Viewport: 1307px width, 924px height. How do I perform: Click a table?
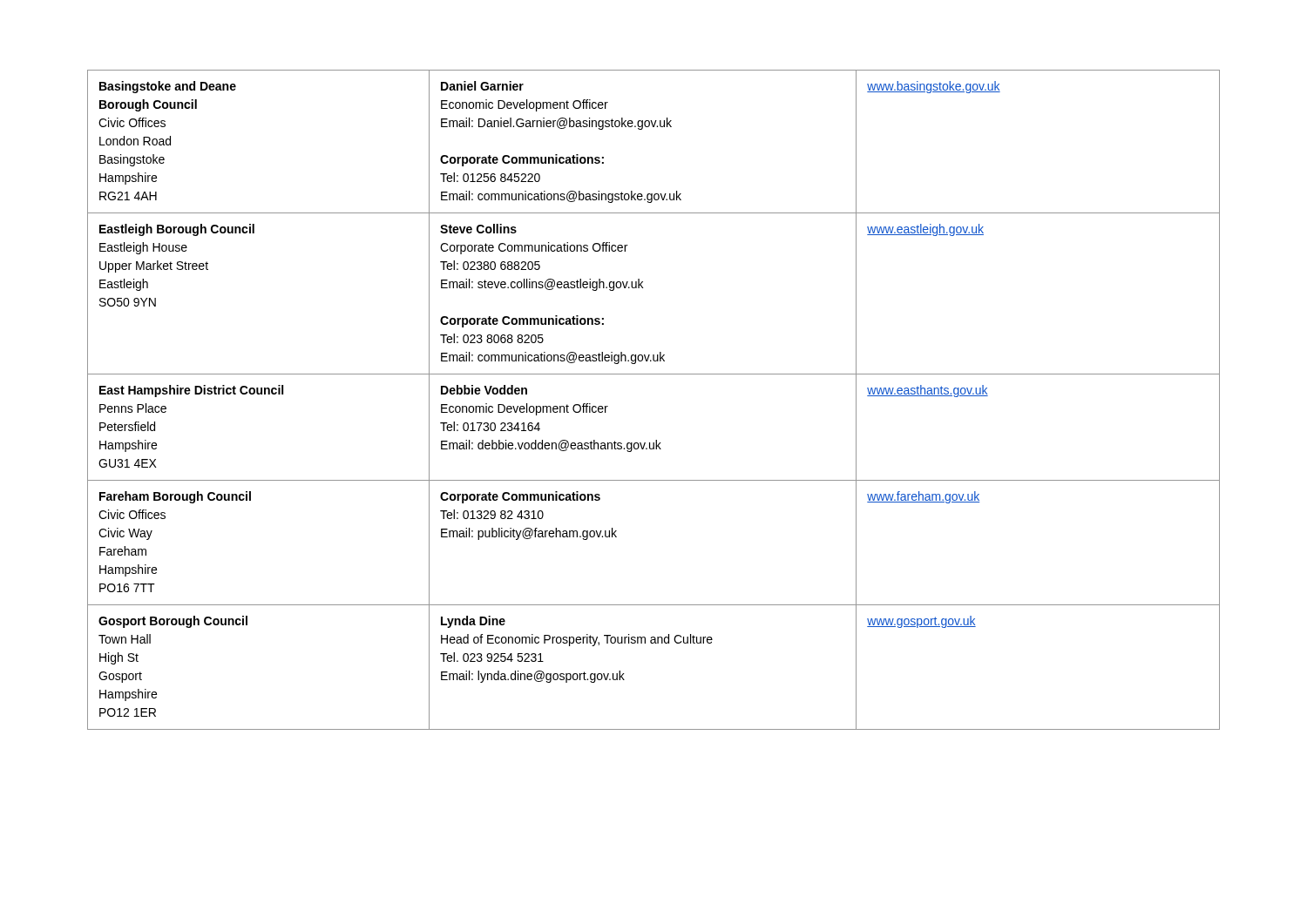[x=654, y=400]
